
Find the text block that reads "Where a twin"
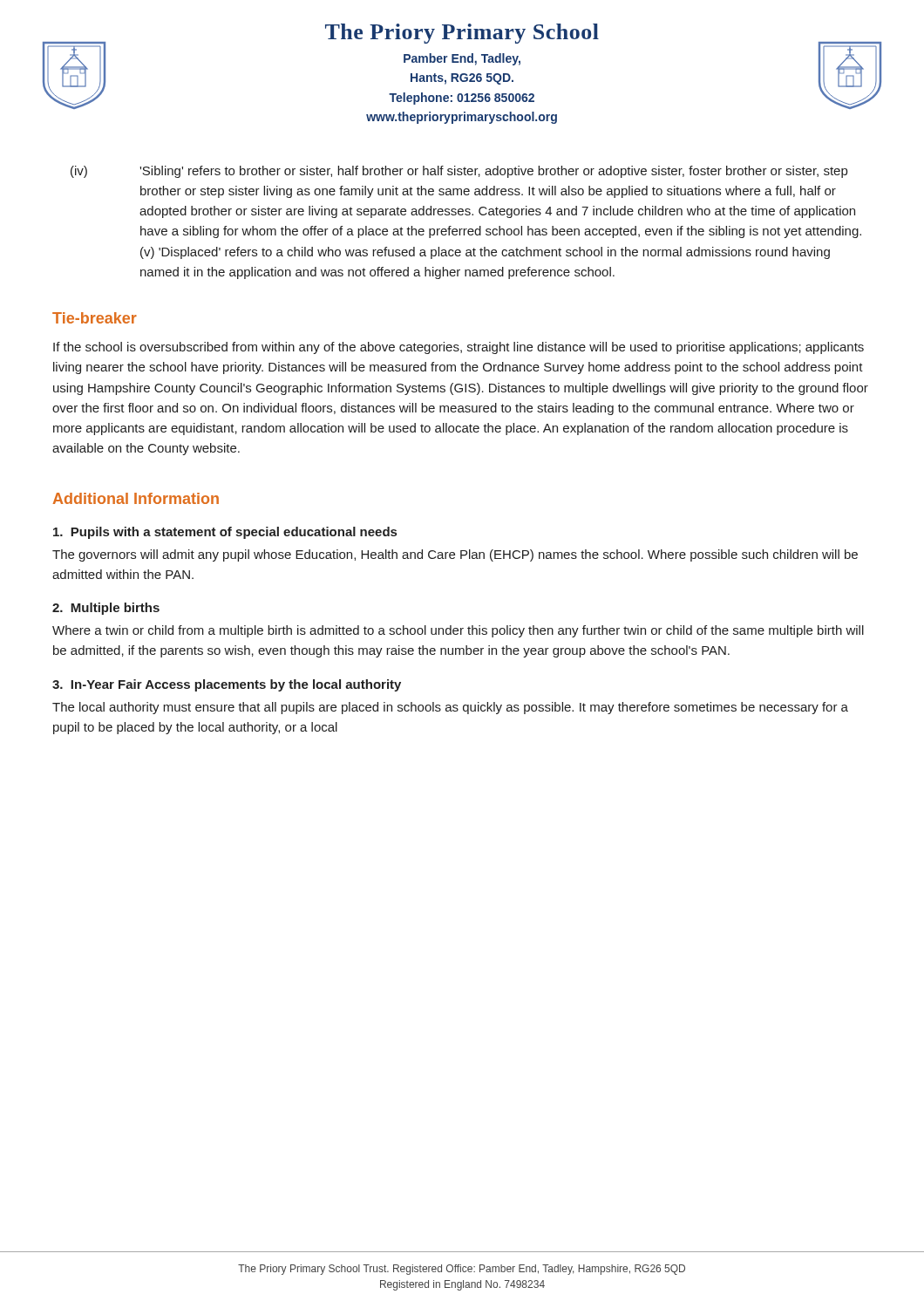coord(458,640)
